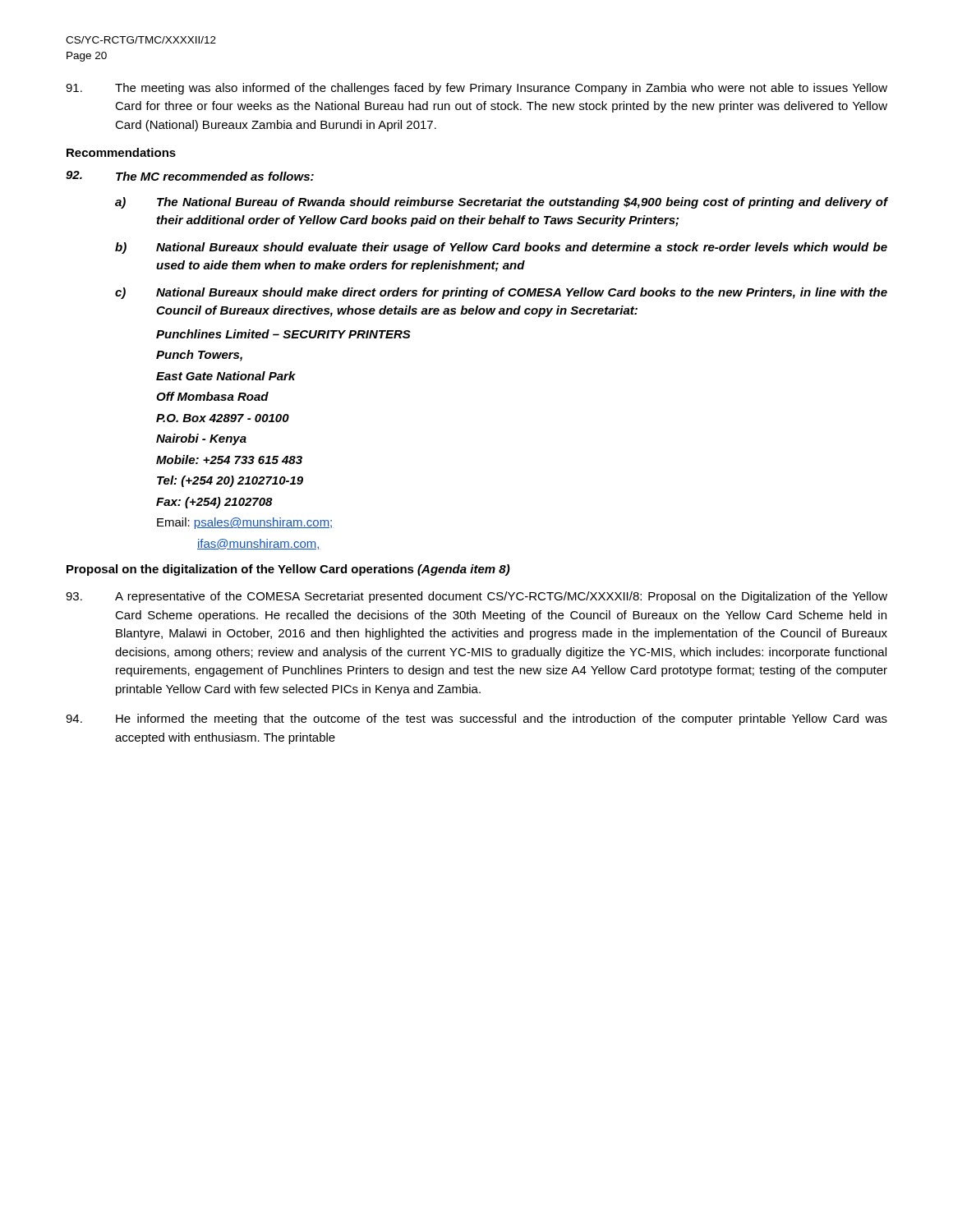Find the text starting "He informed the meeting that the"
953x1232 pixels.
(x=476, y=728)
